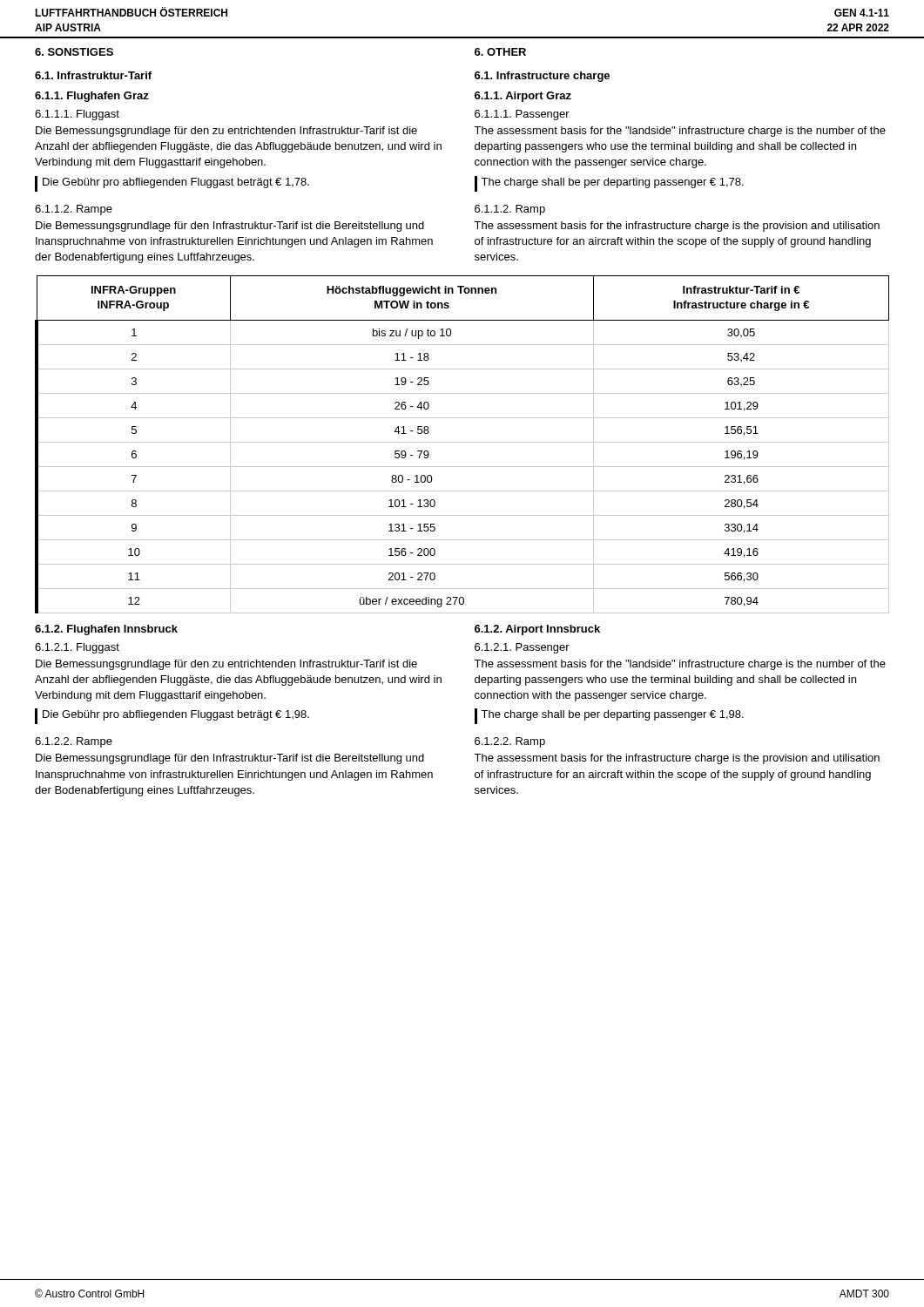Image resolution: width=924 pixels, height=1307 pixels.
Task: Find the passage starting "1.1.2. Ramp"
Action: [x=510, y=208]
